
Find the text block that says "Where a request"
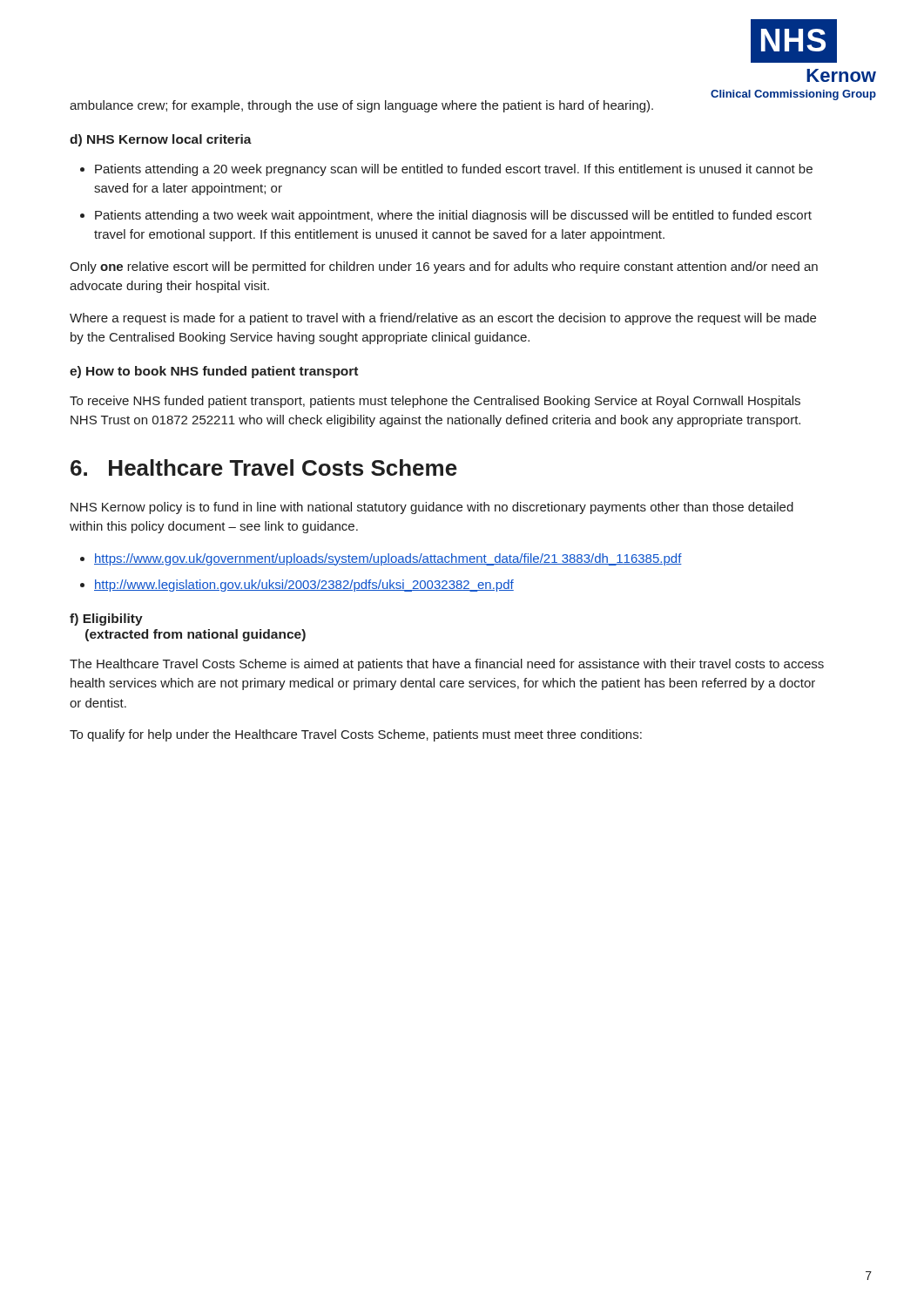click(x=443, y=327)
